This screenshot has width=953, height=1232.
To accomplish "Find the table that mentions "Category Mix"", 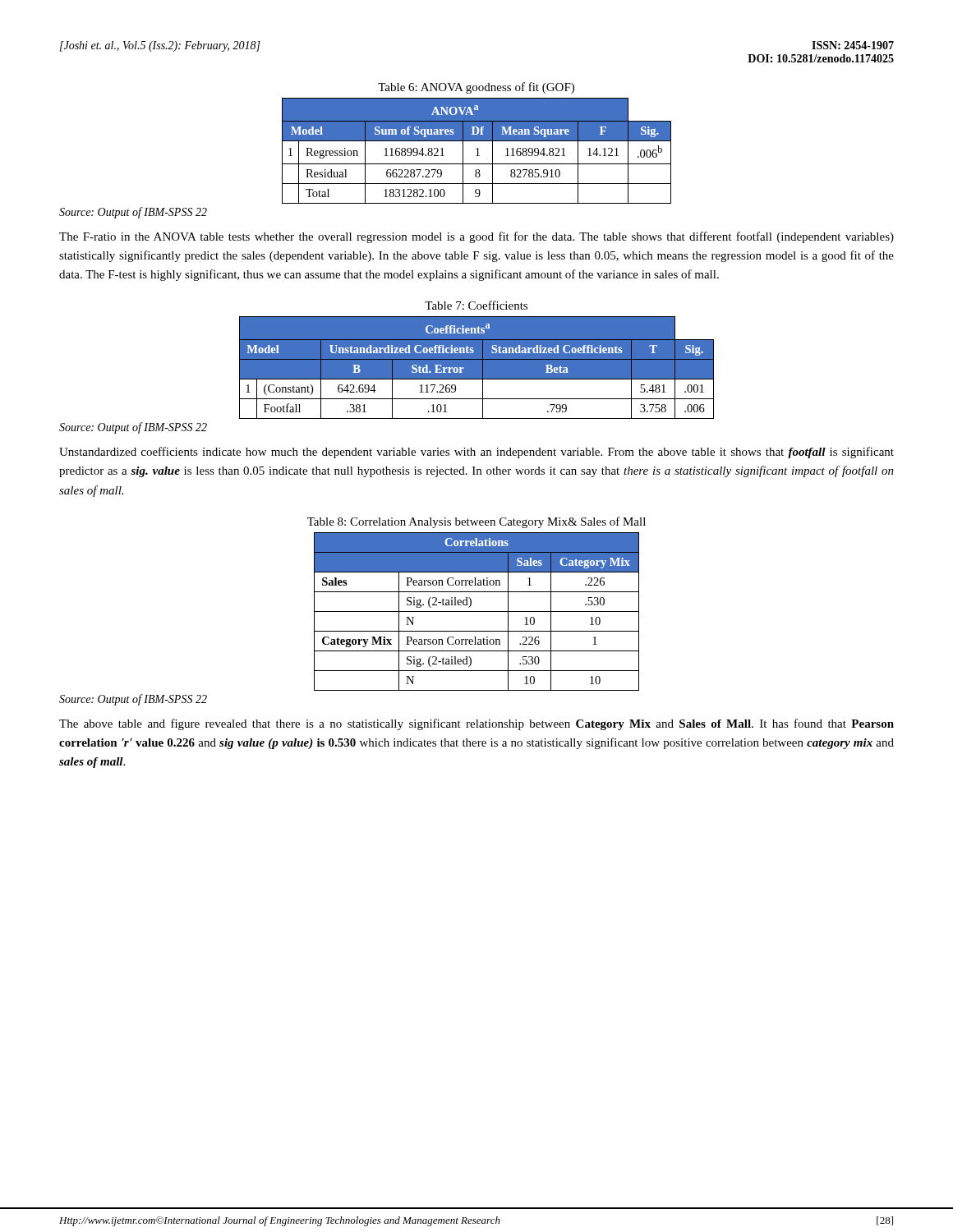I will [476, 612].
